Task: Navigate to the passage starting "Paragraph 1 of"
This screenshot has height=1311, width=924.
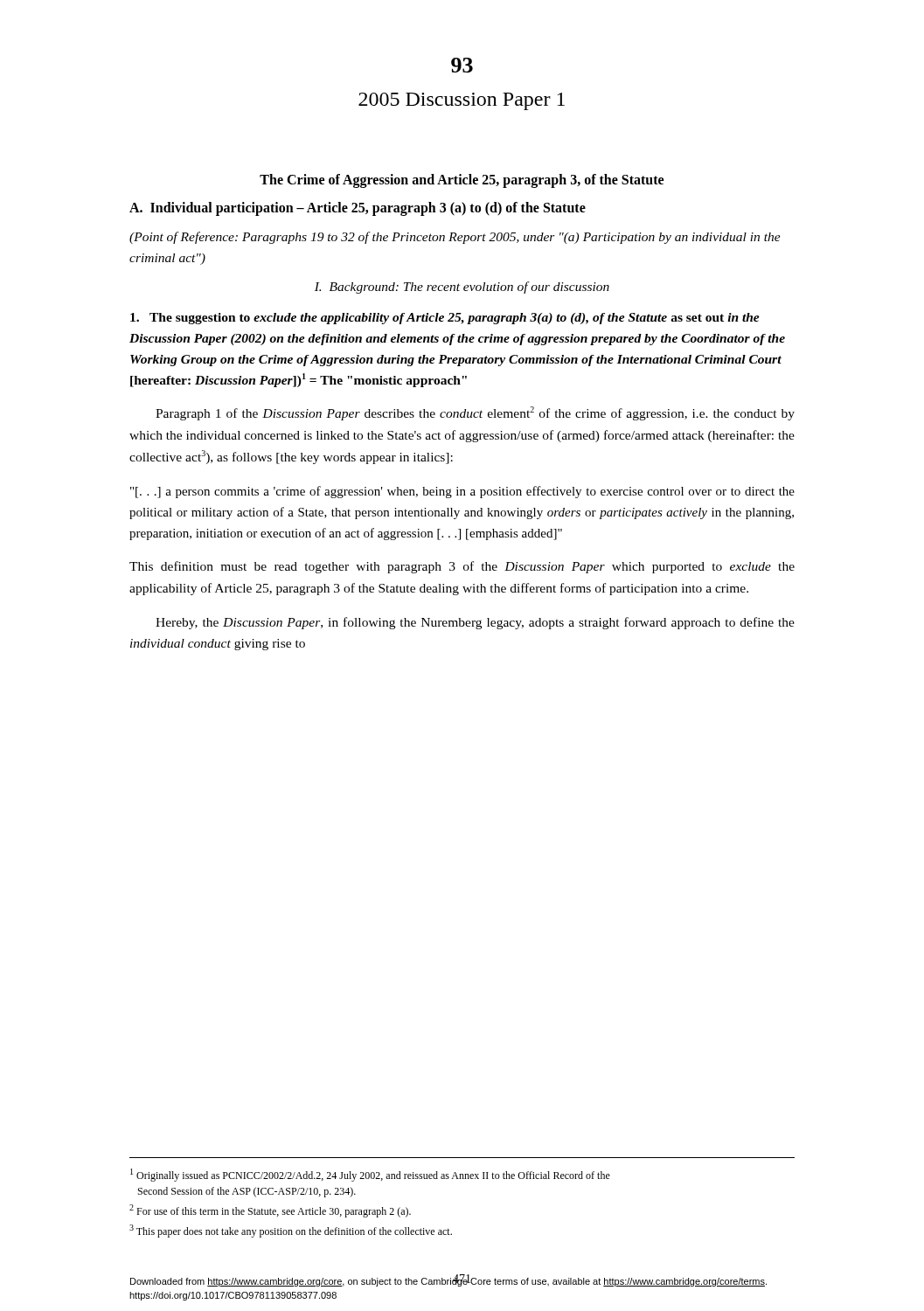Action: tap(462, 435)
